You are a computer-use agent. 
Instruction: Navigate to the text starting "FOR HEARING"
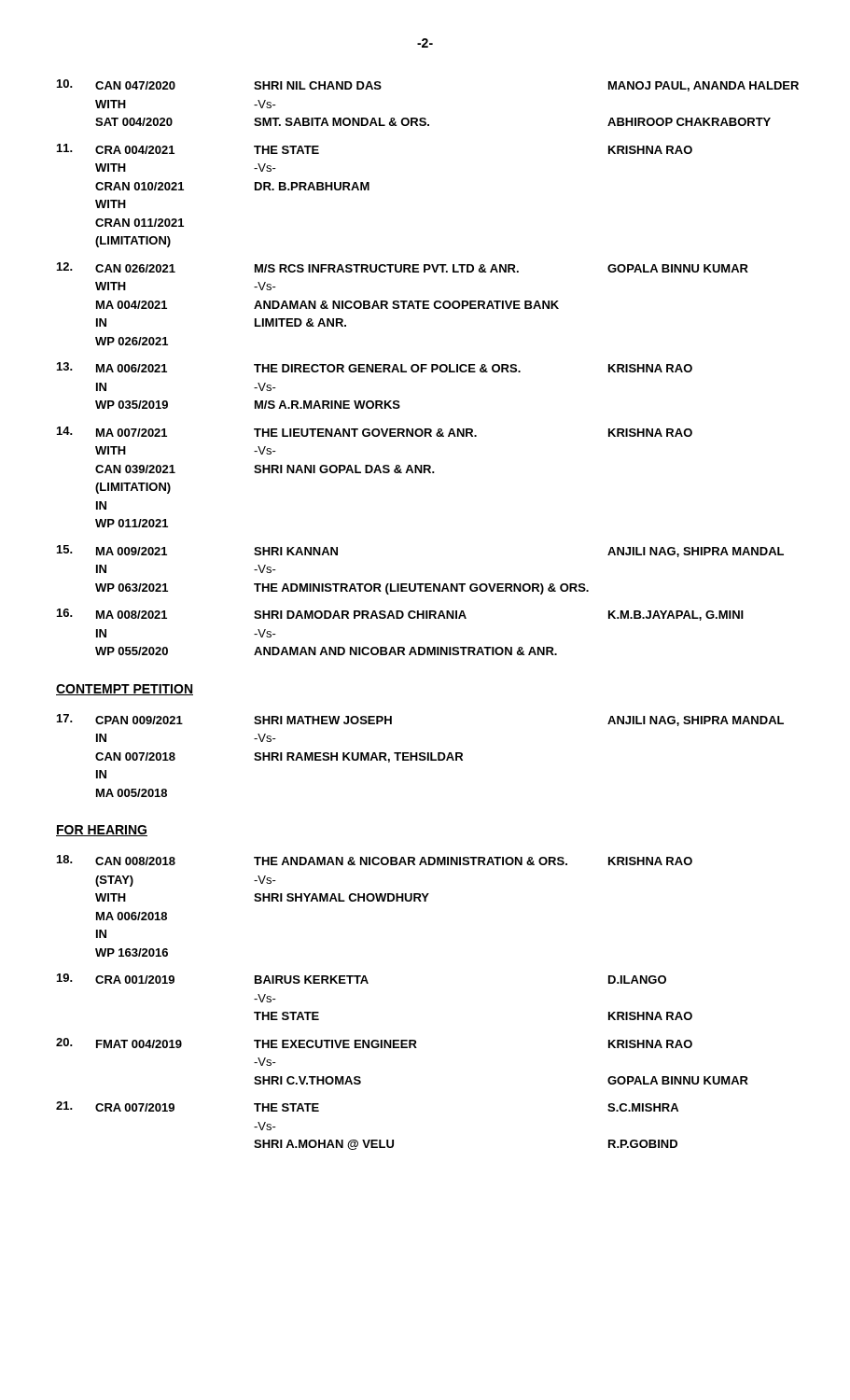pos(102,830)
